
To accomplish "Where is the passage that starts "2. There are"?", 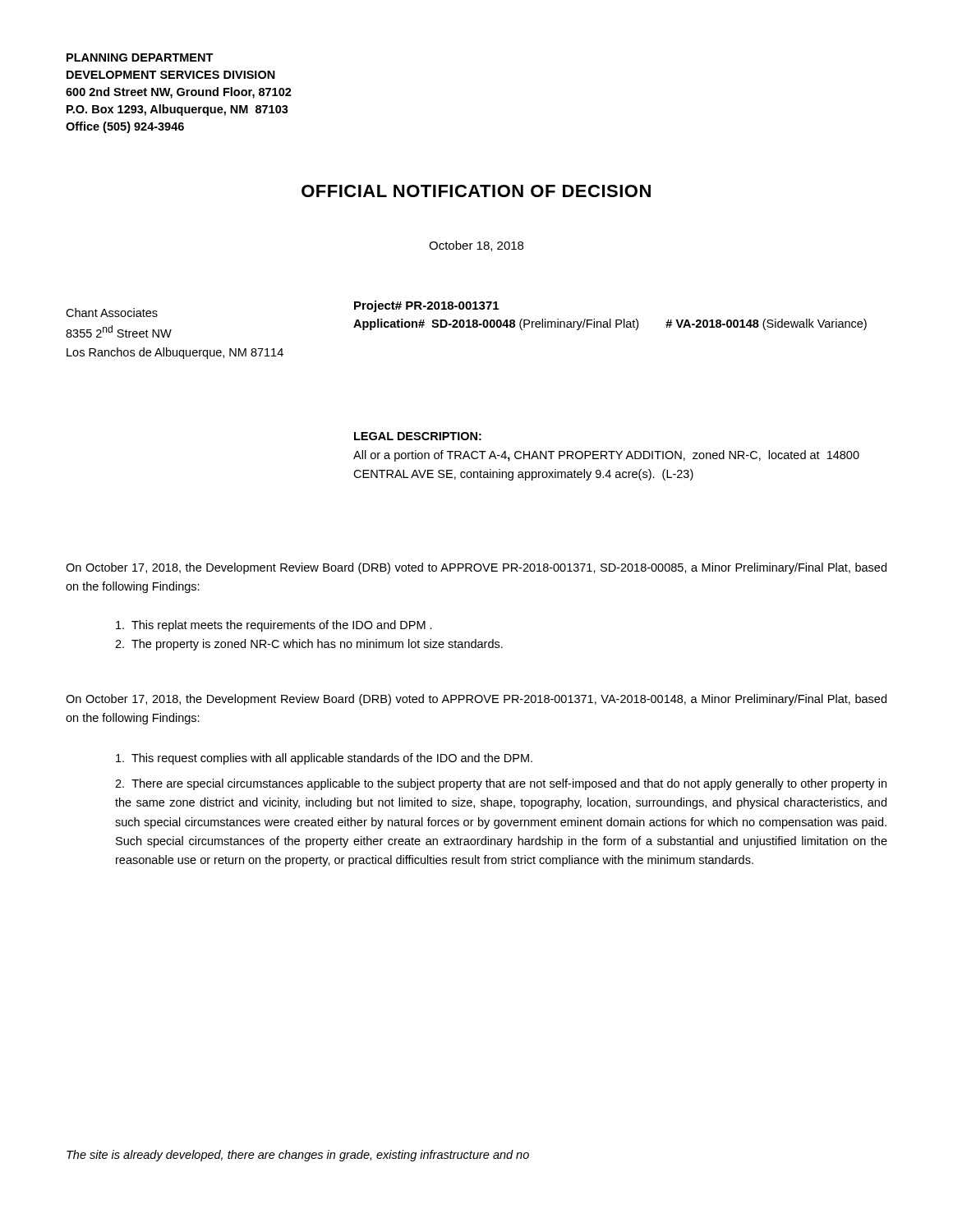I will (x=501, y=822).
